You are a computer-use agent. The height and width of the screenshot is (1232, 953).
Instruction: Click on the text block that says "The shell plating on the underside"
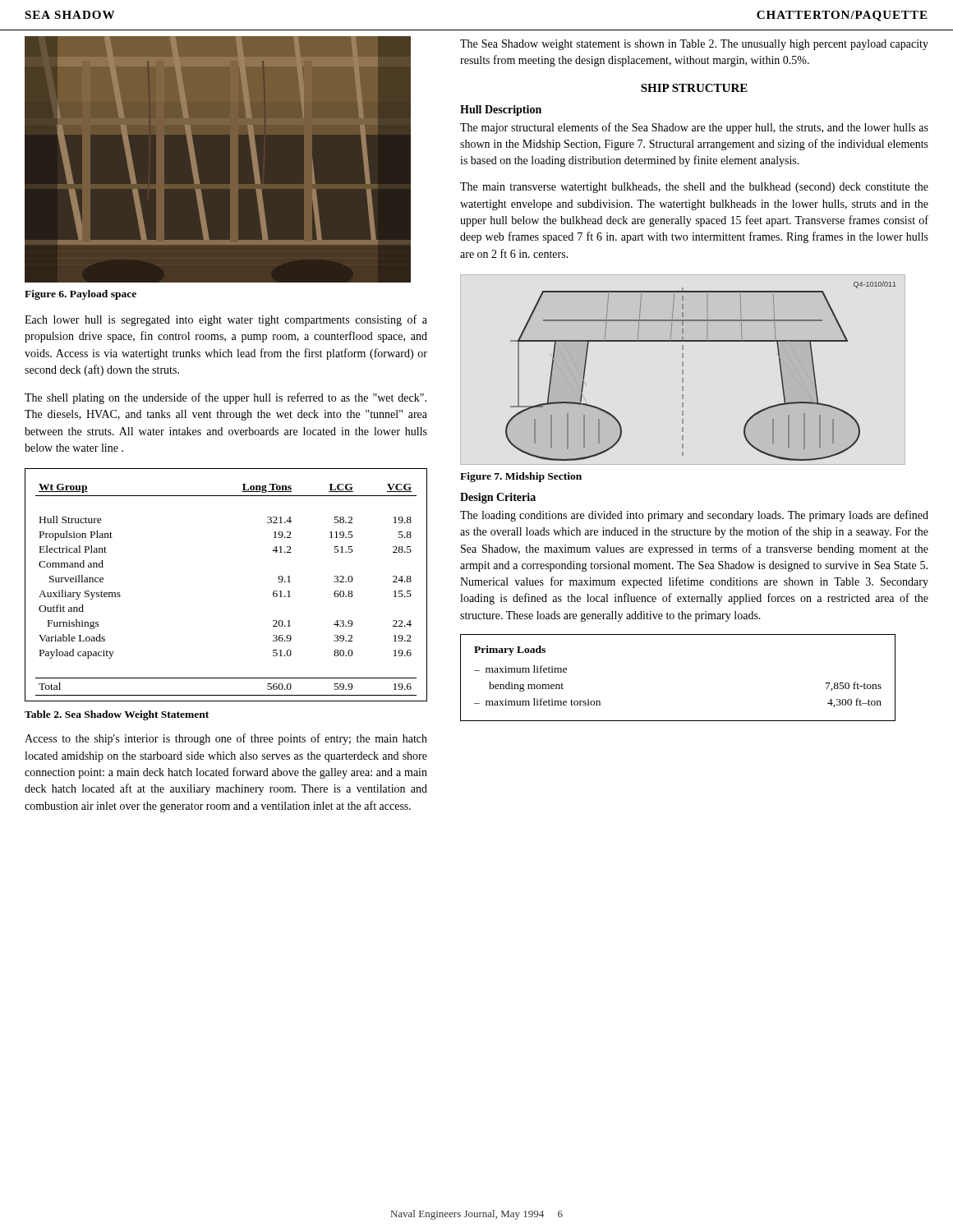[226, 424]
